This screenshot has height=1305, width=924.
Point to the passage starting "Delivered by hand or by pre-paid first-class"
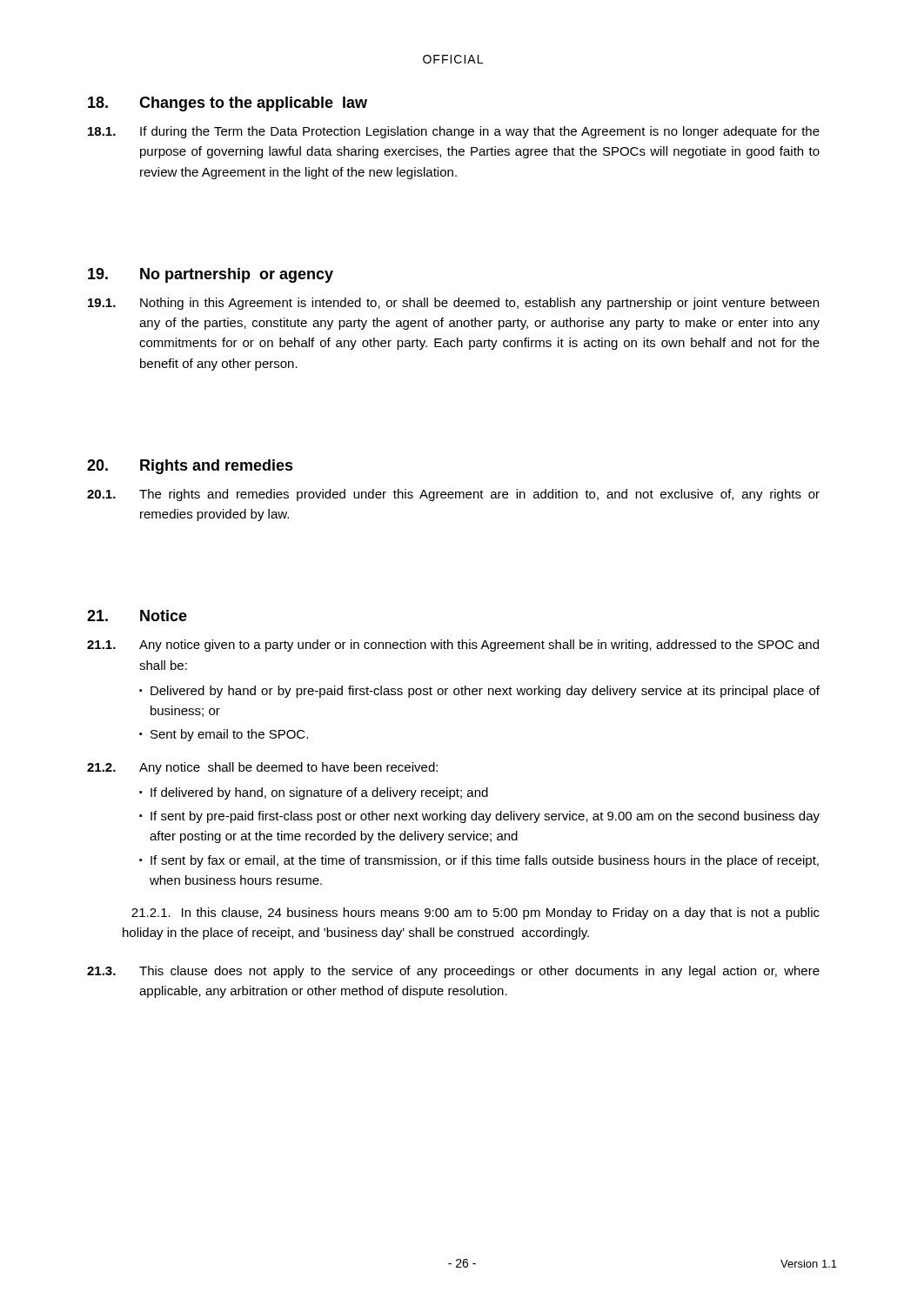(485, 700)
